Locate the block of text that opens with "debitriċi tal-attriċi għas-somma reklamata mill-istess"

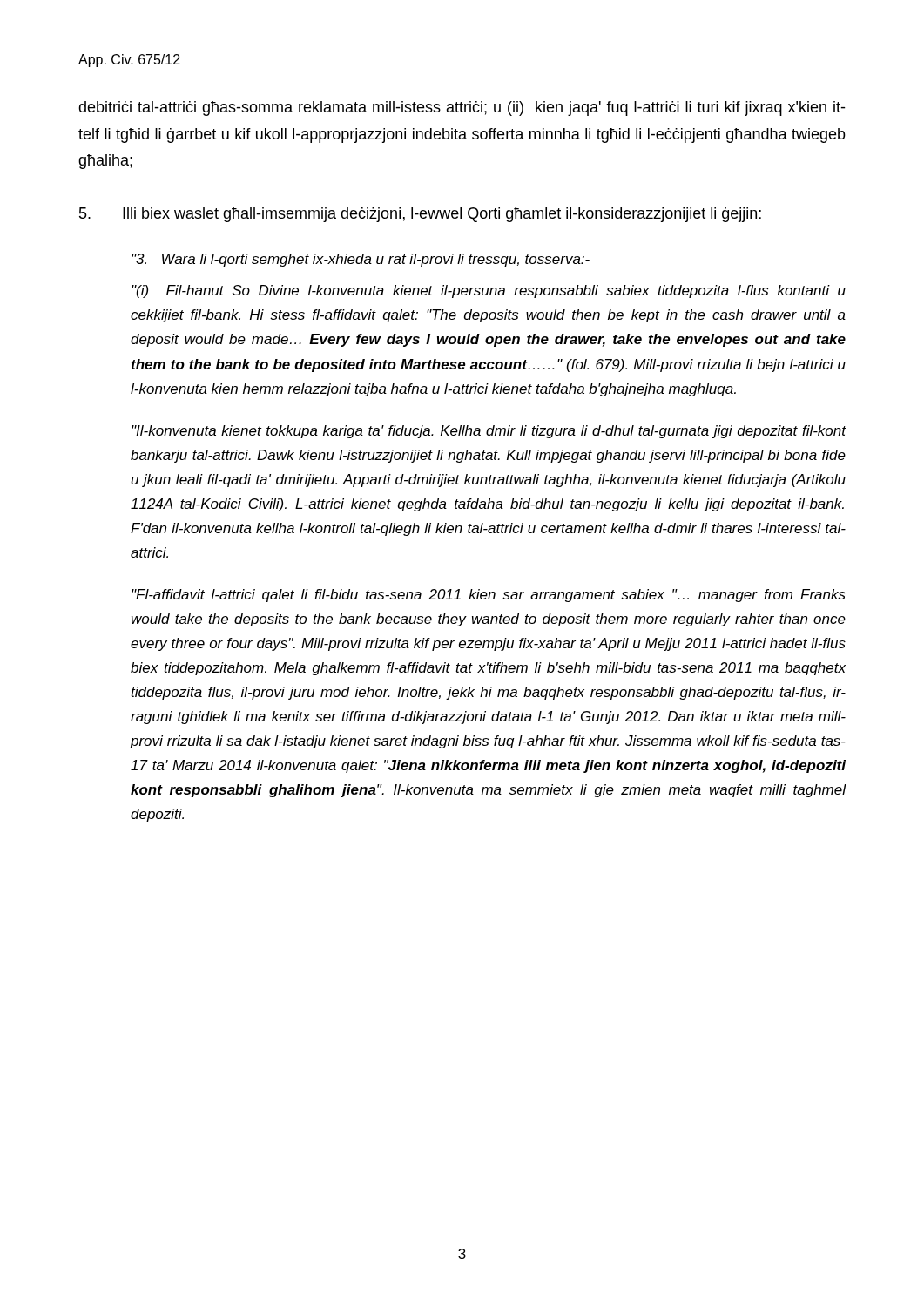click(x=462, y=134)
